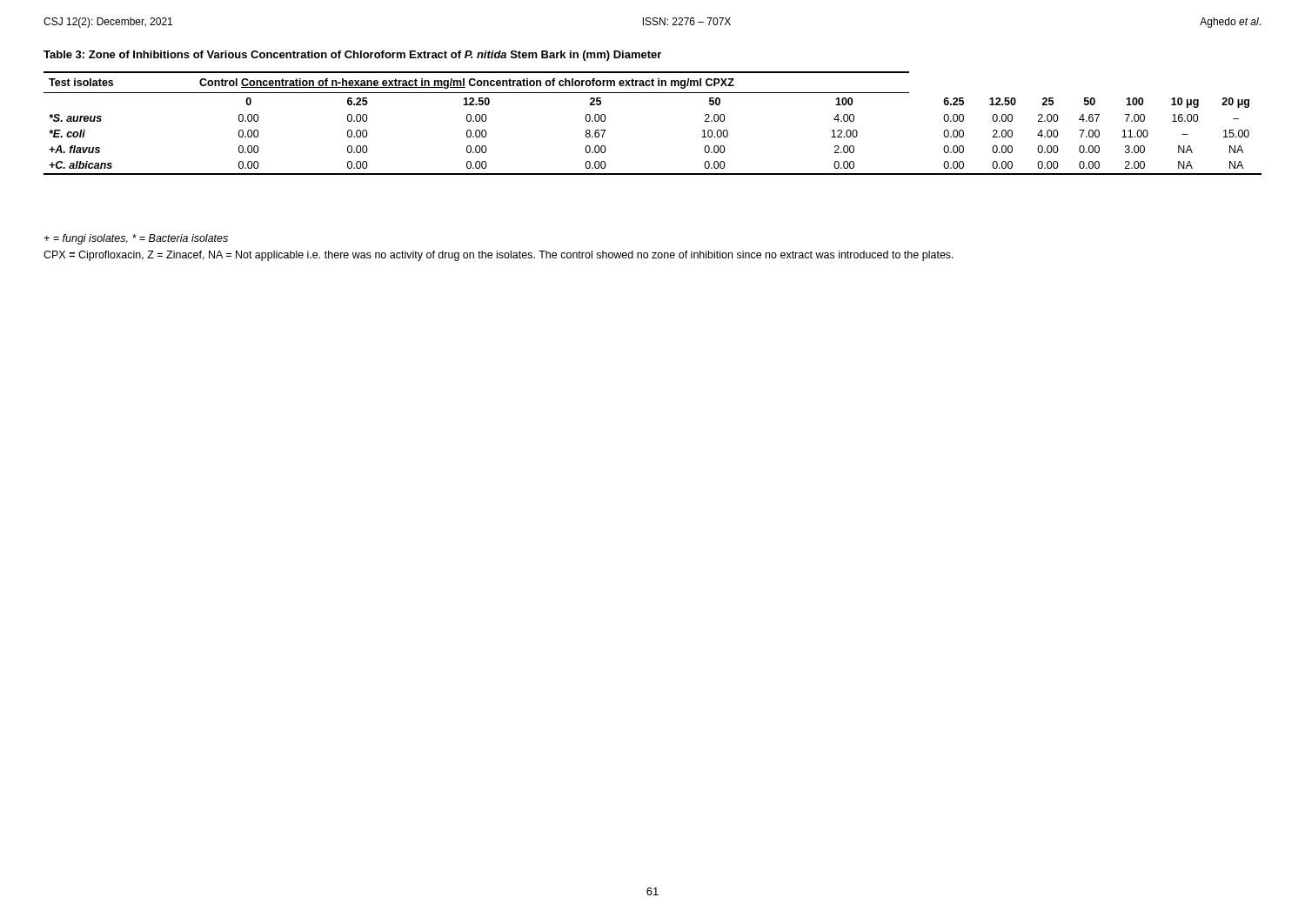Find the footnote that reads "+ = fungi"

[x=136, y=238]
